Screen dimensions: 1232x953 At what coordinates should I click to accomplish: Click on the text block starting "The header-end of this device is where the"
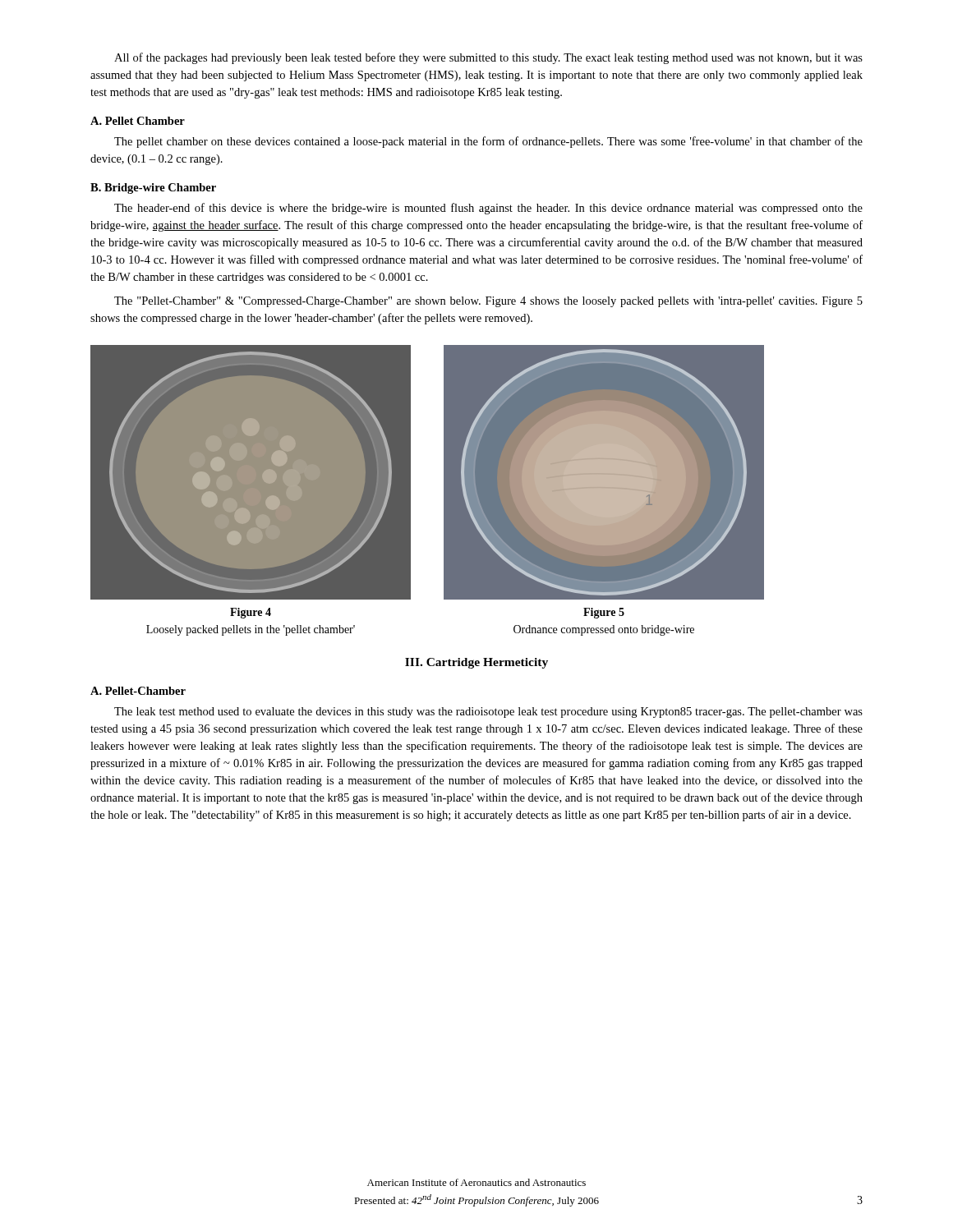[476, 263]
